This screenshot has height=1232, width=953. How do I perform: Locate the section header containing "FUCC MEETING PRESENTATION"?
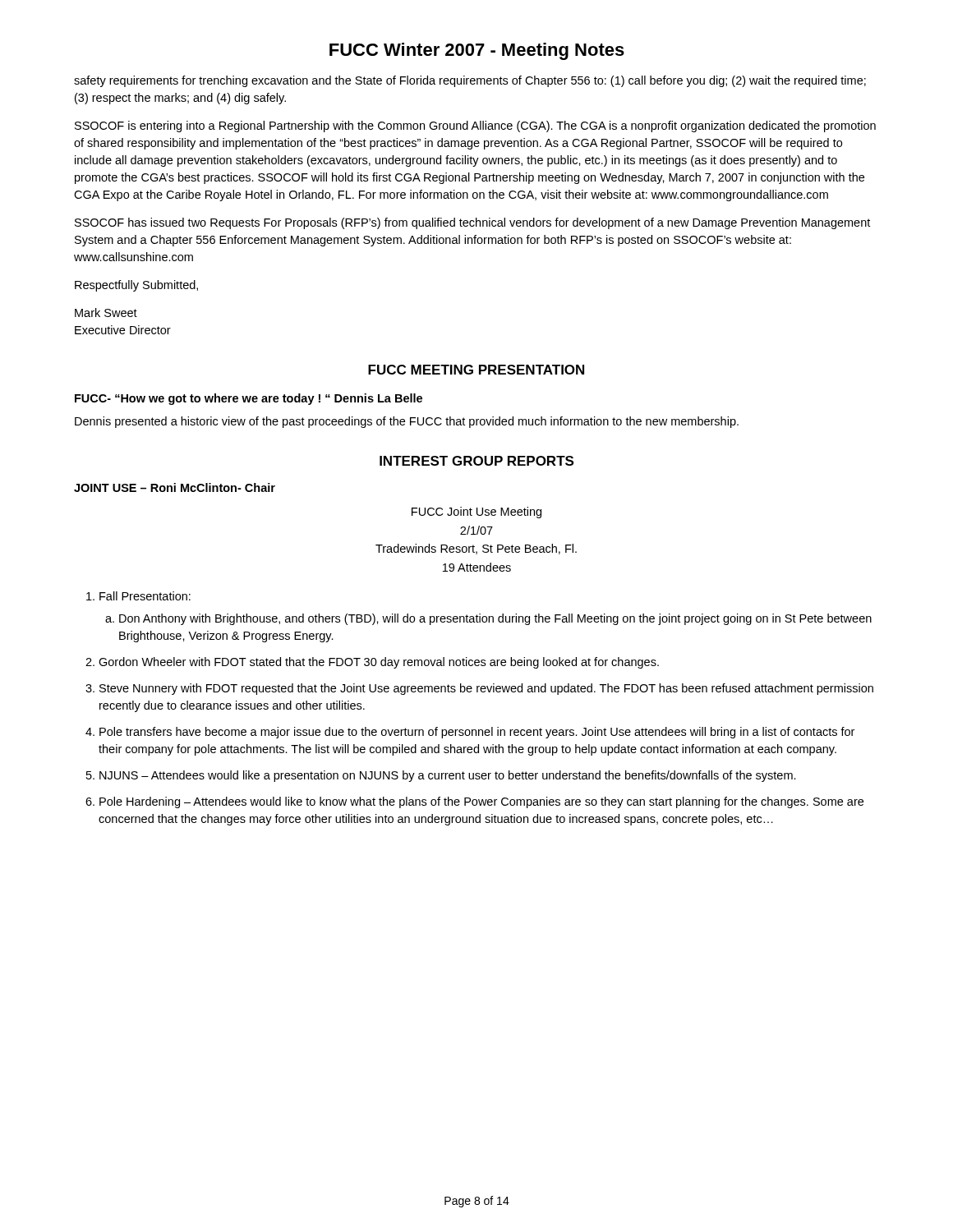[x=476, y=370]
